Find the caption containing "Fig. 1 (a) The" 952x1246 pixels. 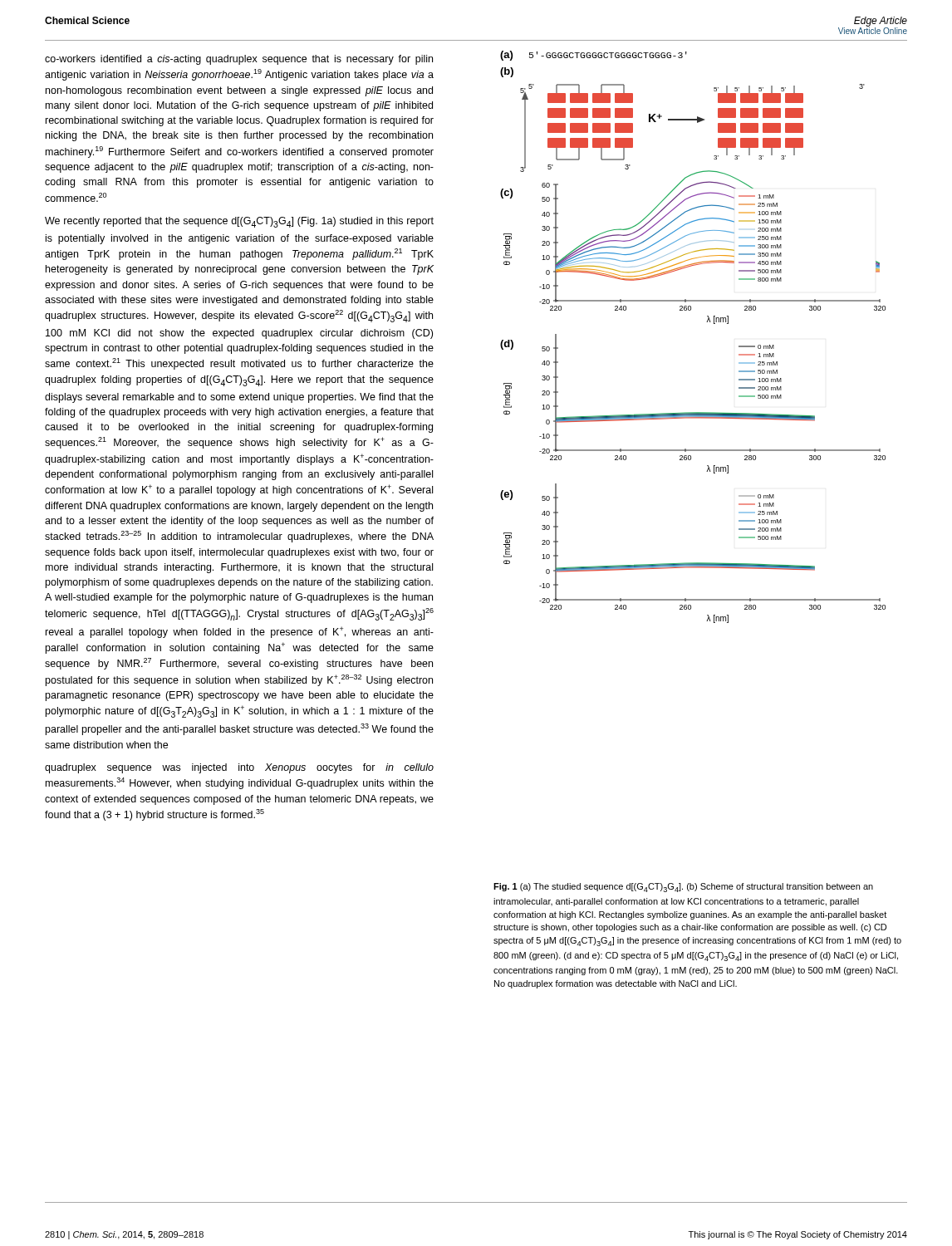click(x=697, y=935)
